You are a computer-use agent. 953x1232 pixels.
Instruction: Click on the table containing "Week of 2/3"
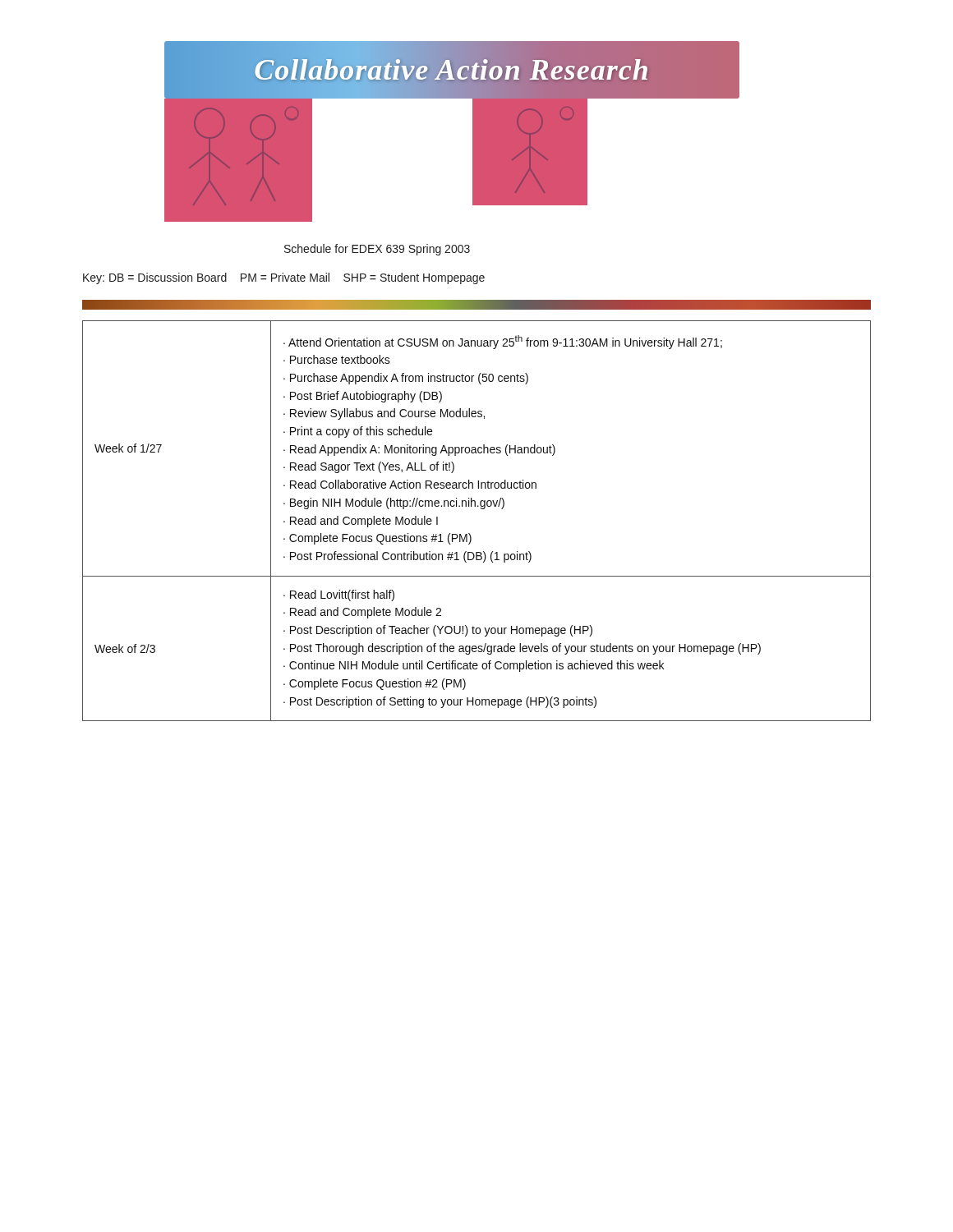476,521
